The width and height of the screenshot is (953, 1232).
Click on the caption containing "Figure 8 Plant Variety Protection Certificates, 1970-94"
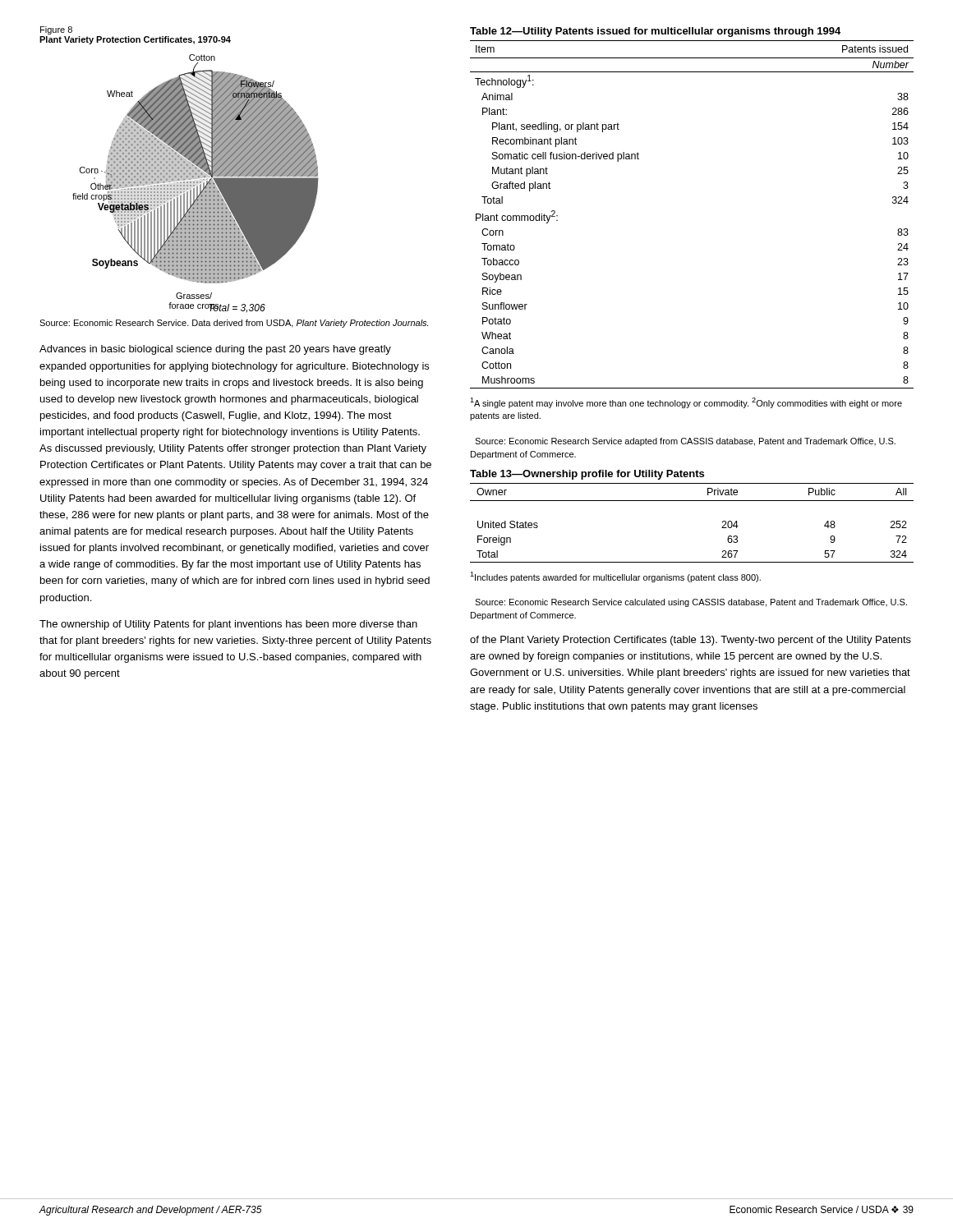point(135,34)
